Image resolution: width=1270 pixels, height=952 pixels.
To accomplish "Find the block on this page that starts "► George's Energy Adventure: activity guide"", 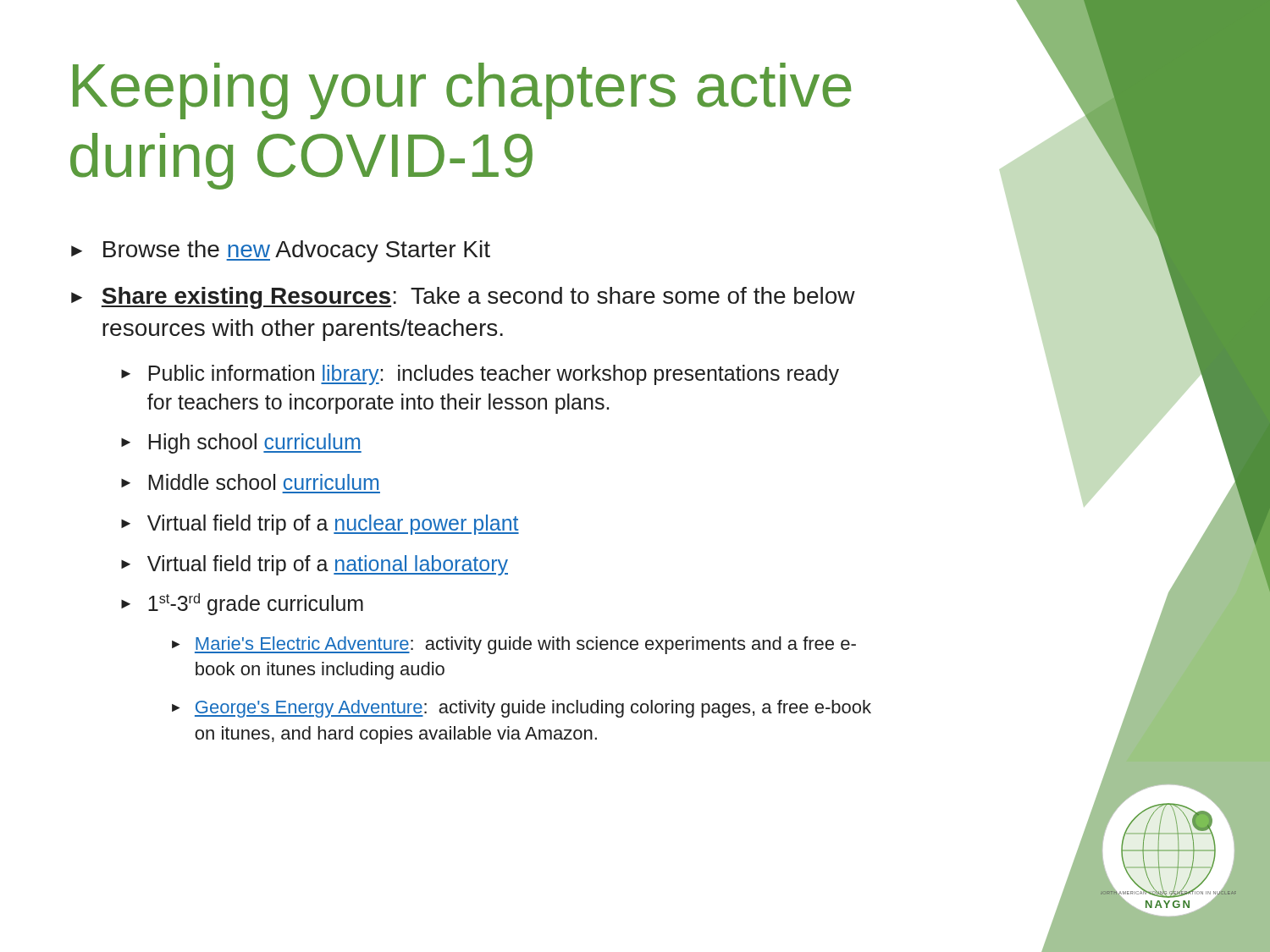I will [520, 721].
